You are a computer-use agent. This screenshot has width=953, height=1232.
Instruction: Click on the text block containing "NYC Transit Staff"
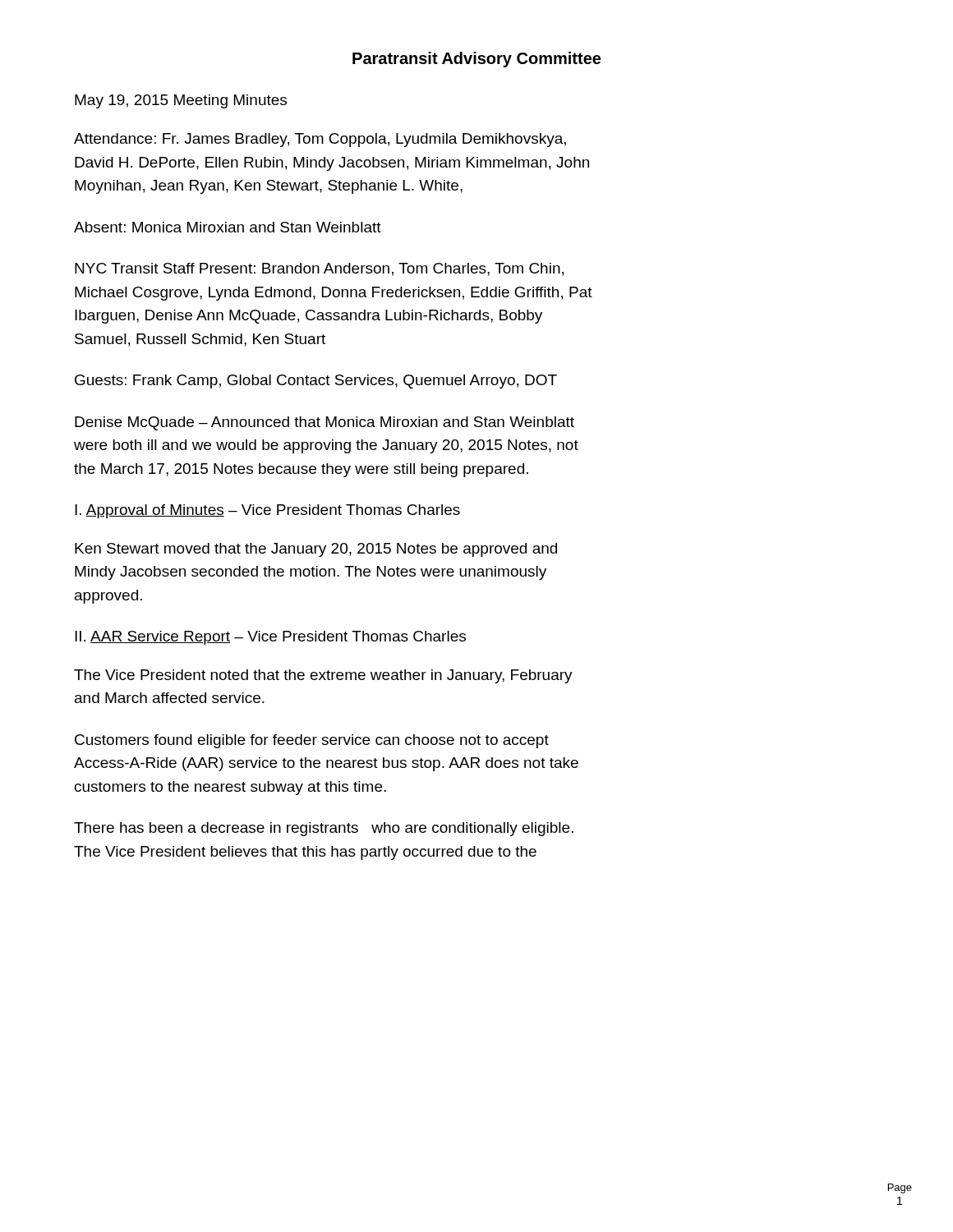point(476,304)
